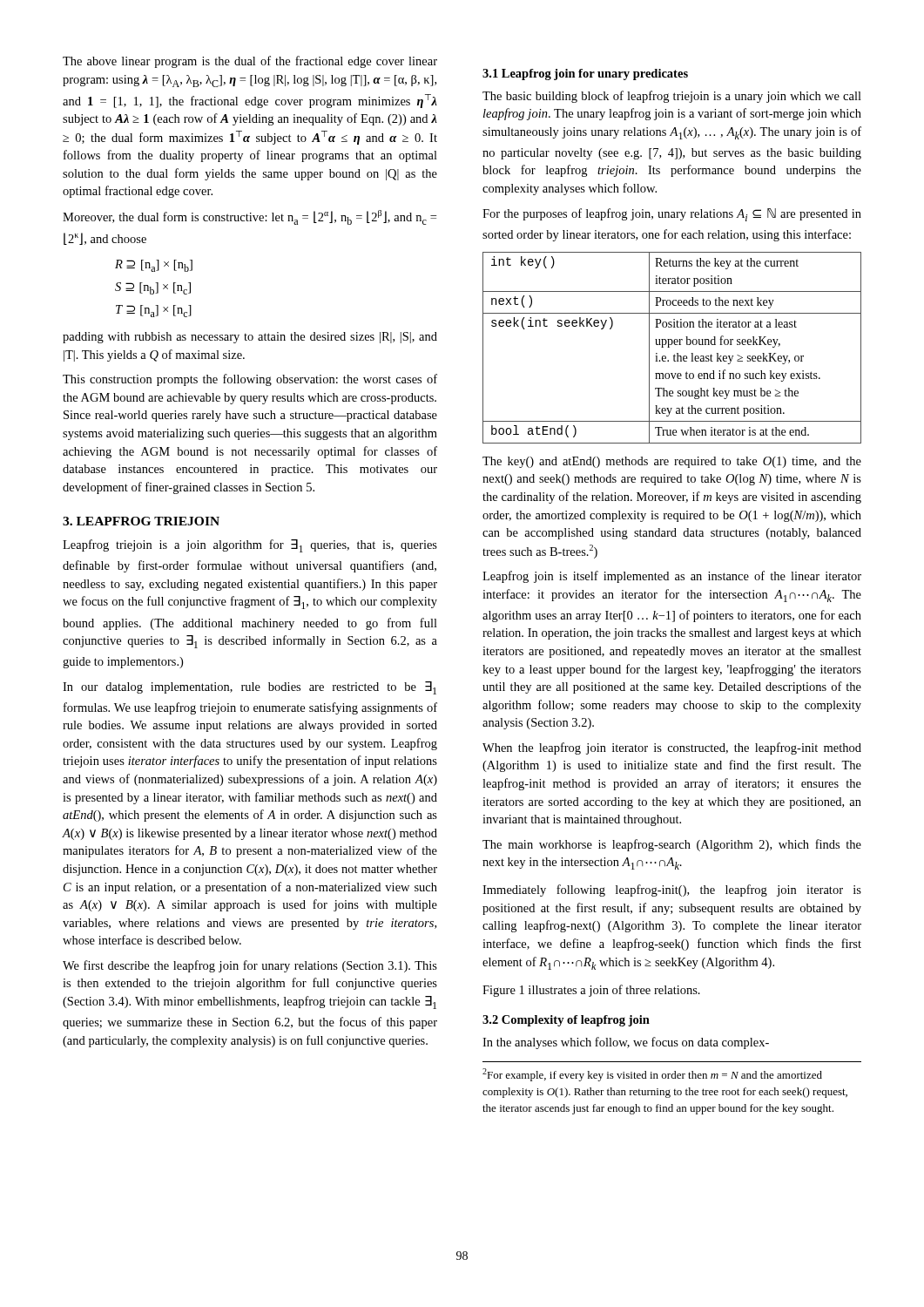Point to the element starting "3.1 Leapfrog join for"
The width and height of the screenshot is (924, 1307).
pos(672,73)
